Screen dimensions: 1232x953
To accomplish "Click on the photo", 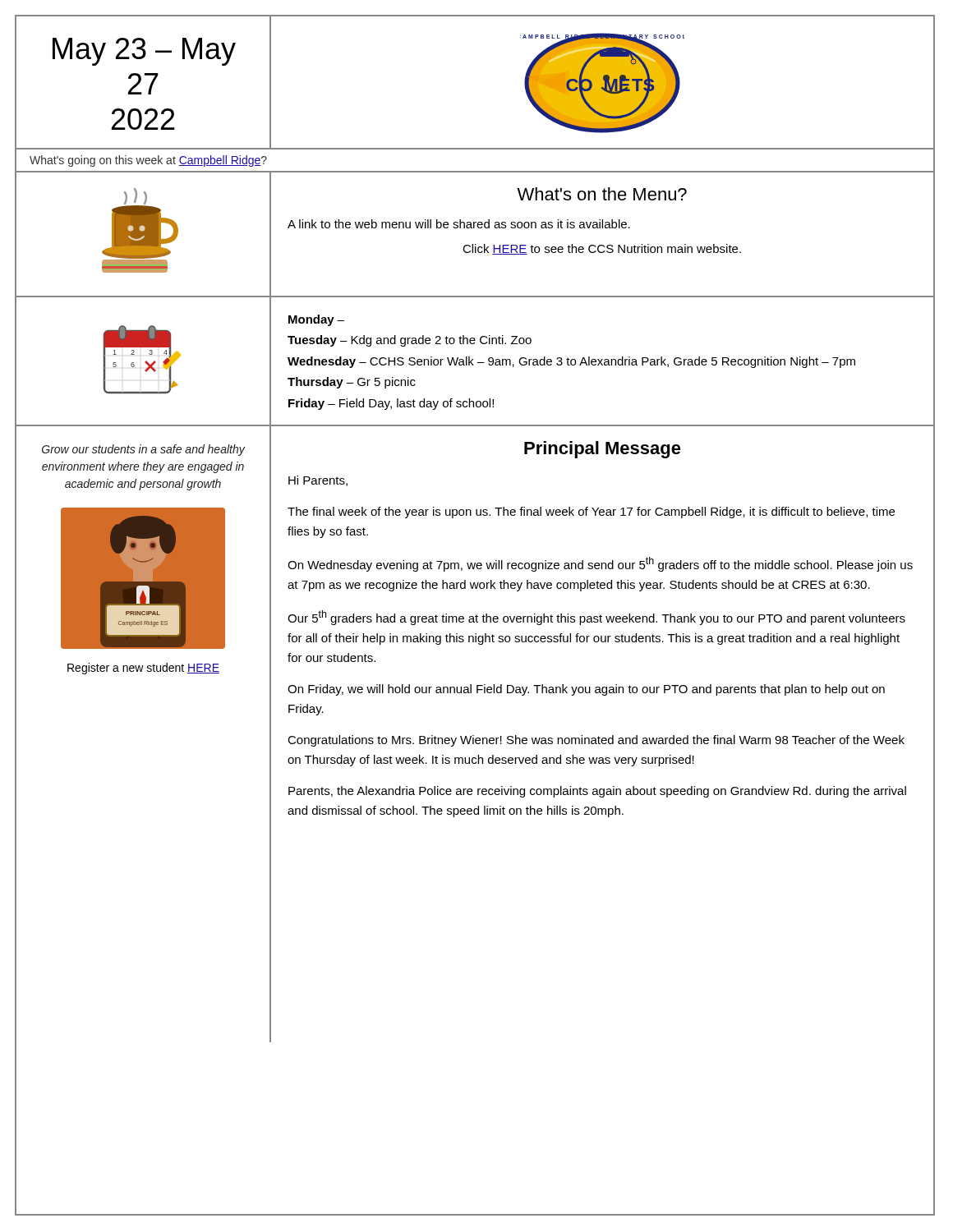I will tap(143, 579).
